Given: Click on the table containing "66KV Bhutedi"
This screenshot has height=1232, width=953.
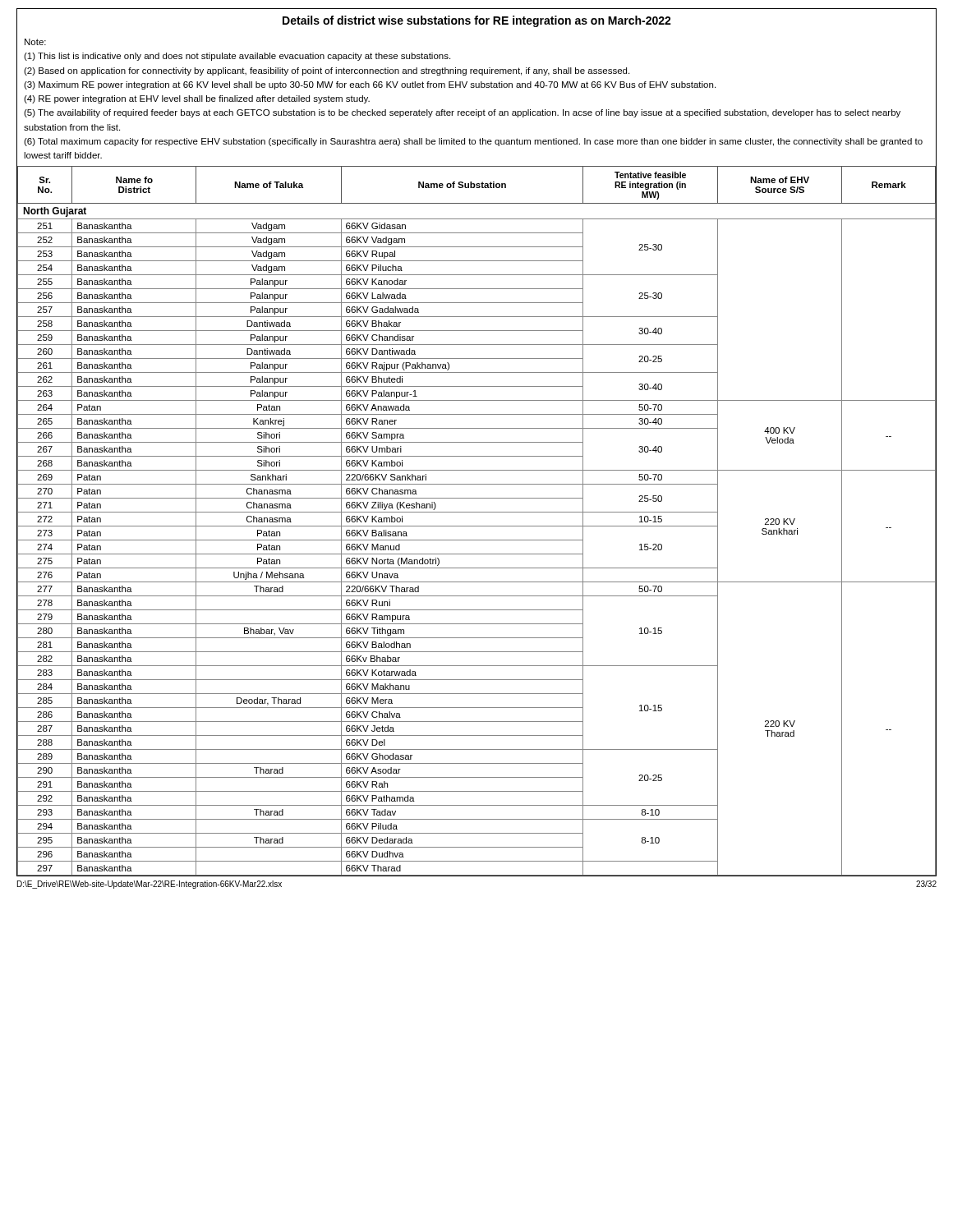Looking at the screenshot, I should pyautogui.click(x=476, y=521).
